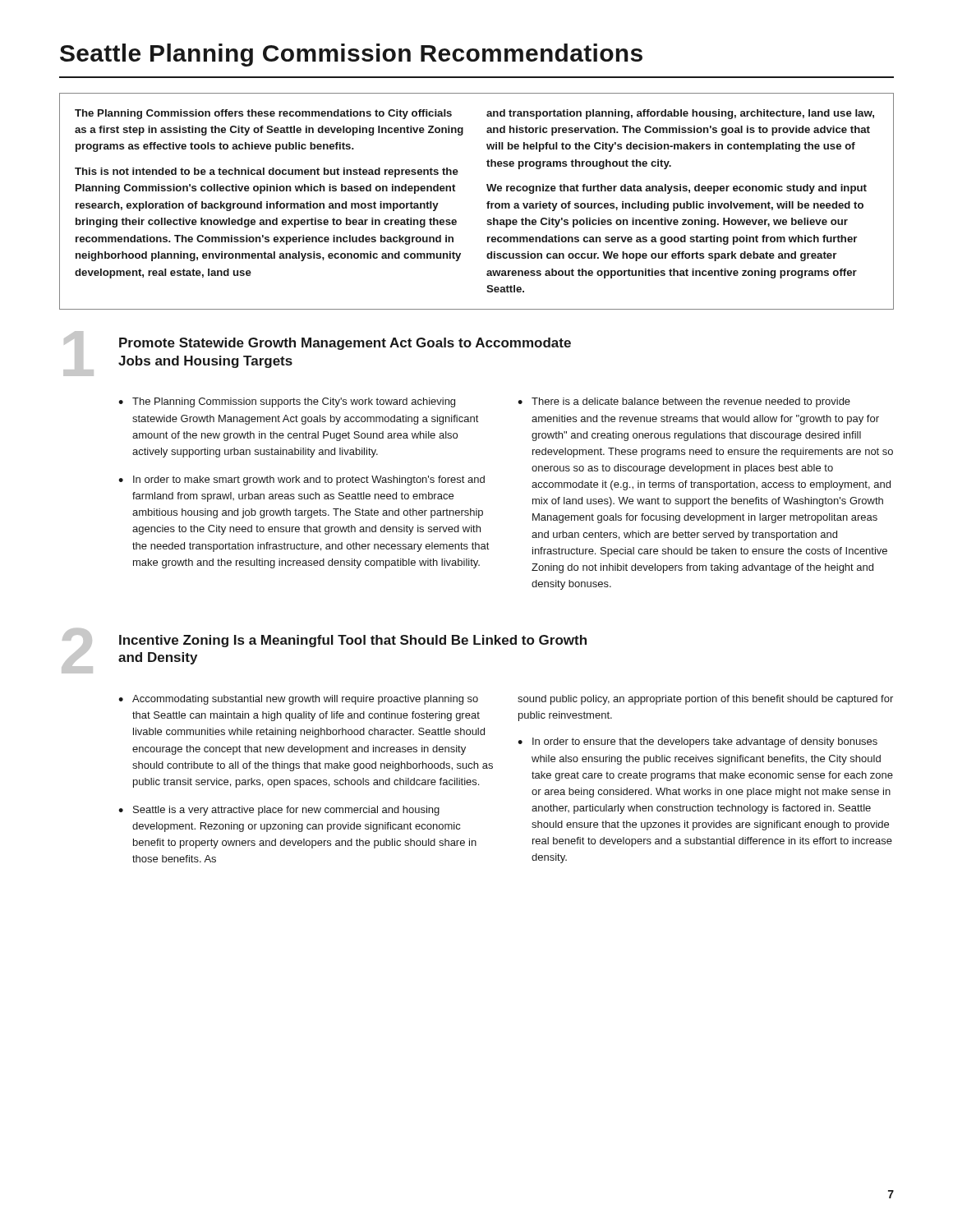
Task: Point to the block starting "• The Planning Commission supports the City's"
Action: click(x=306, y=427)
